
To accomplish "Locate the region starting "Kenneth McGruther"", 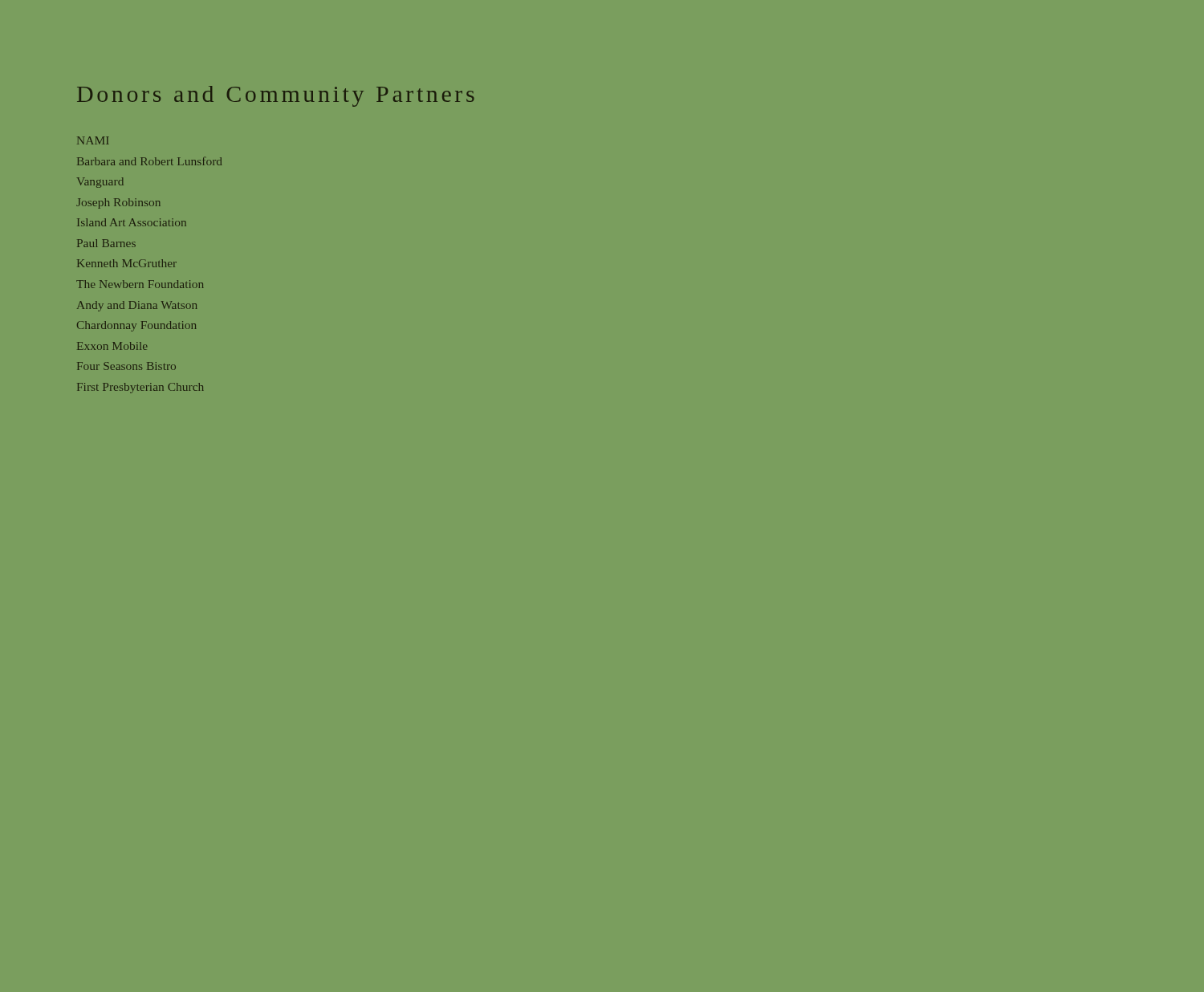I will (x=126, y=263).
